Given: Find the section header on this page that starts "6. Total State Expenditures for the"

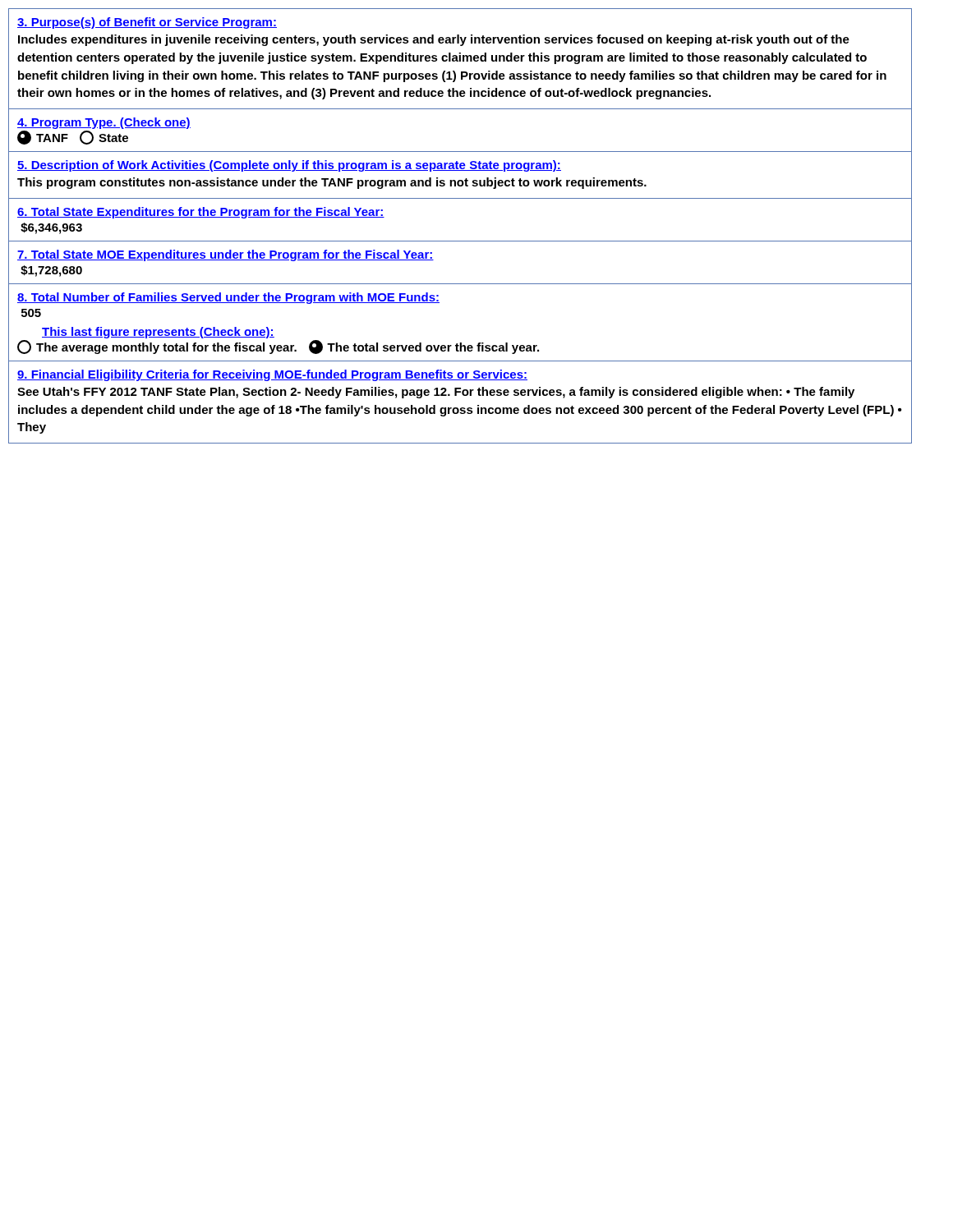Looking at the screenshot, I should (x=201, y=213).
